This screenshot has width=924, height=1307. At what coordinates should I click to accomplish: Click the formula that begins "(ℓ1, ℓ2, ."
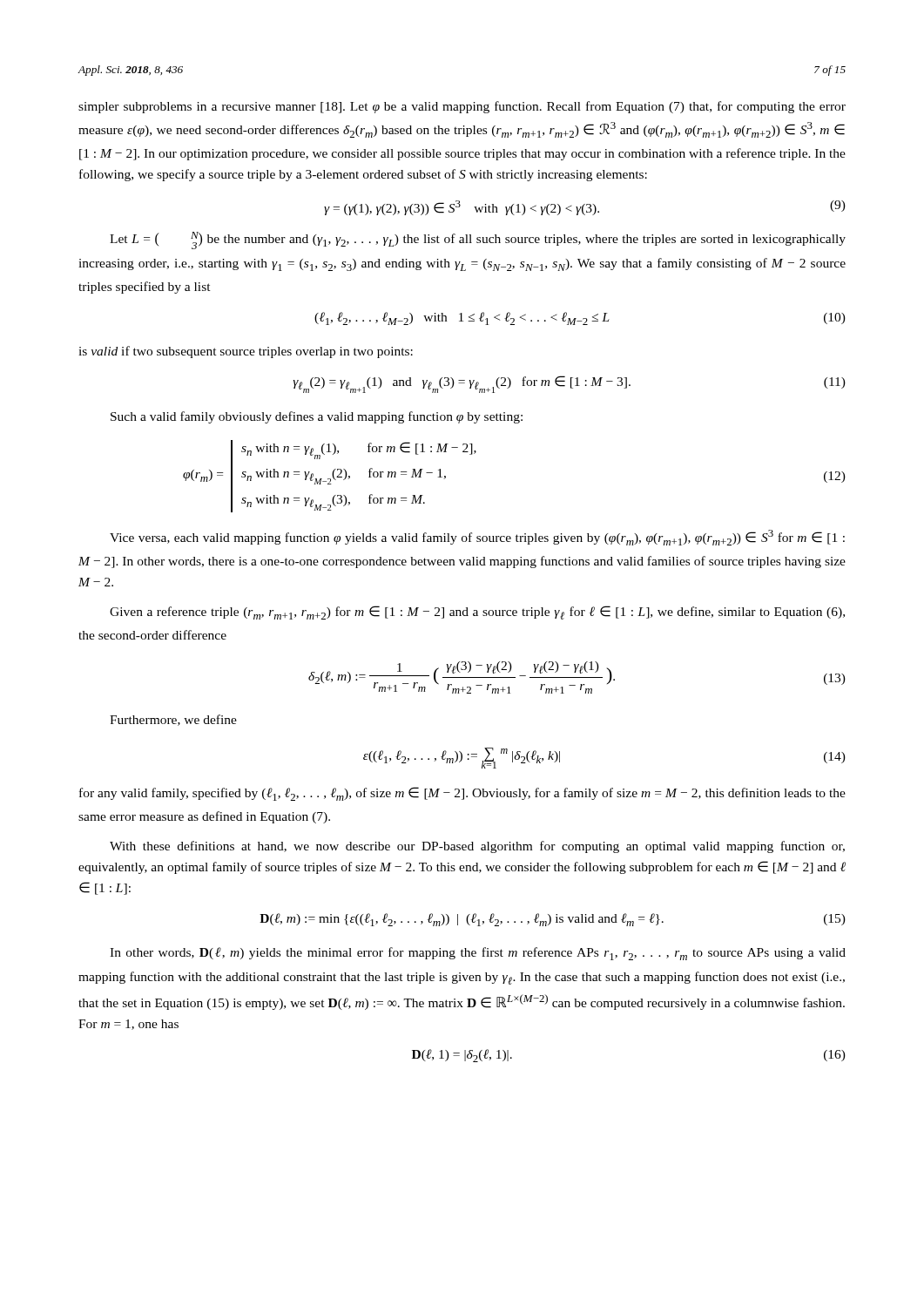580,318
